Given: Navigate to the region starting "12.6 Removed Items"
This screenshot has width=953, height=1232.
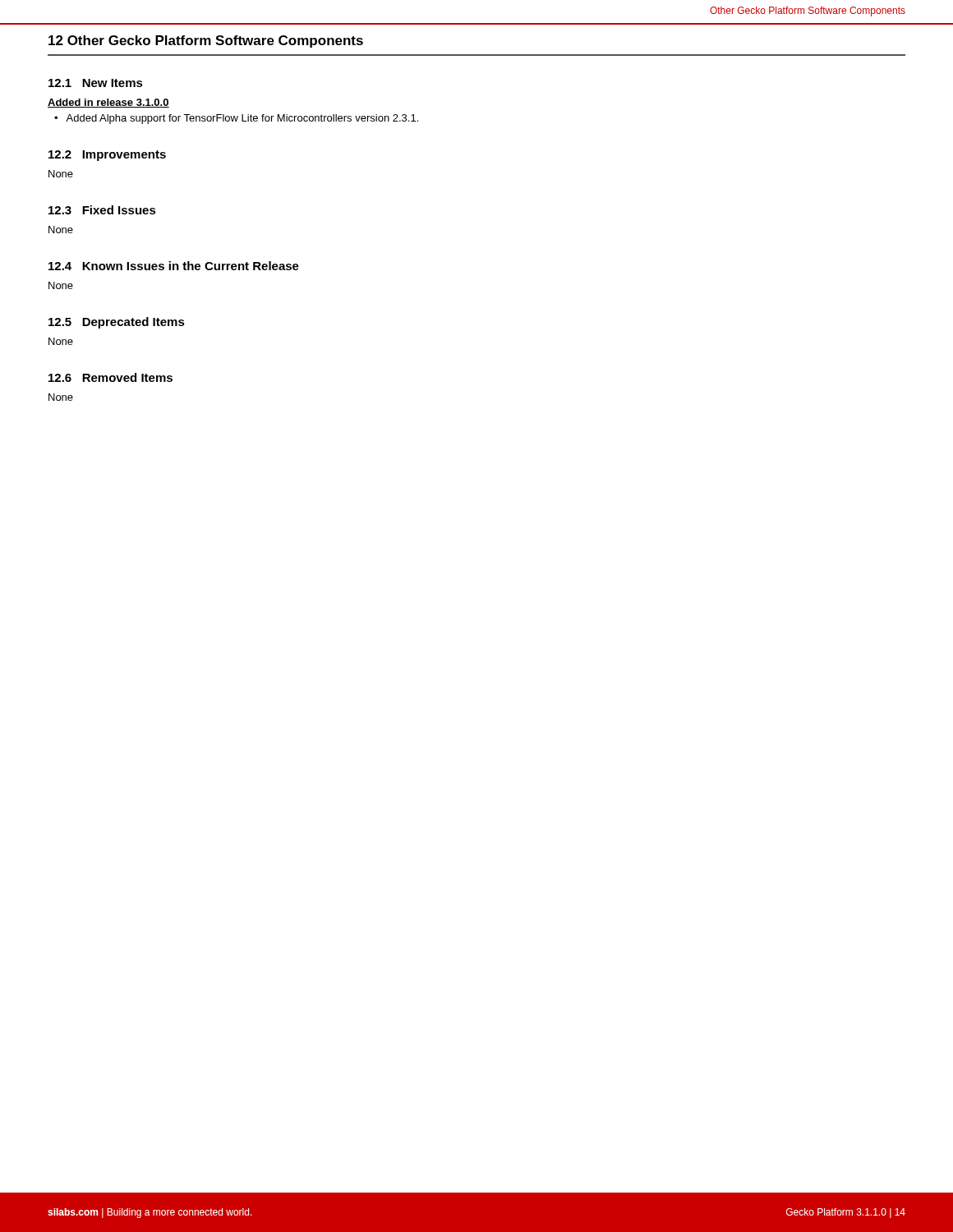Looking at the screenshot, I should (110, 377).
